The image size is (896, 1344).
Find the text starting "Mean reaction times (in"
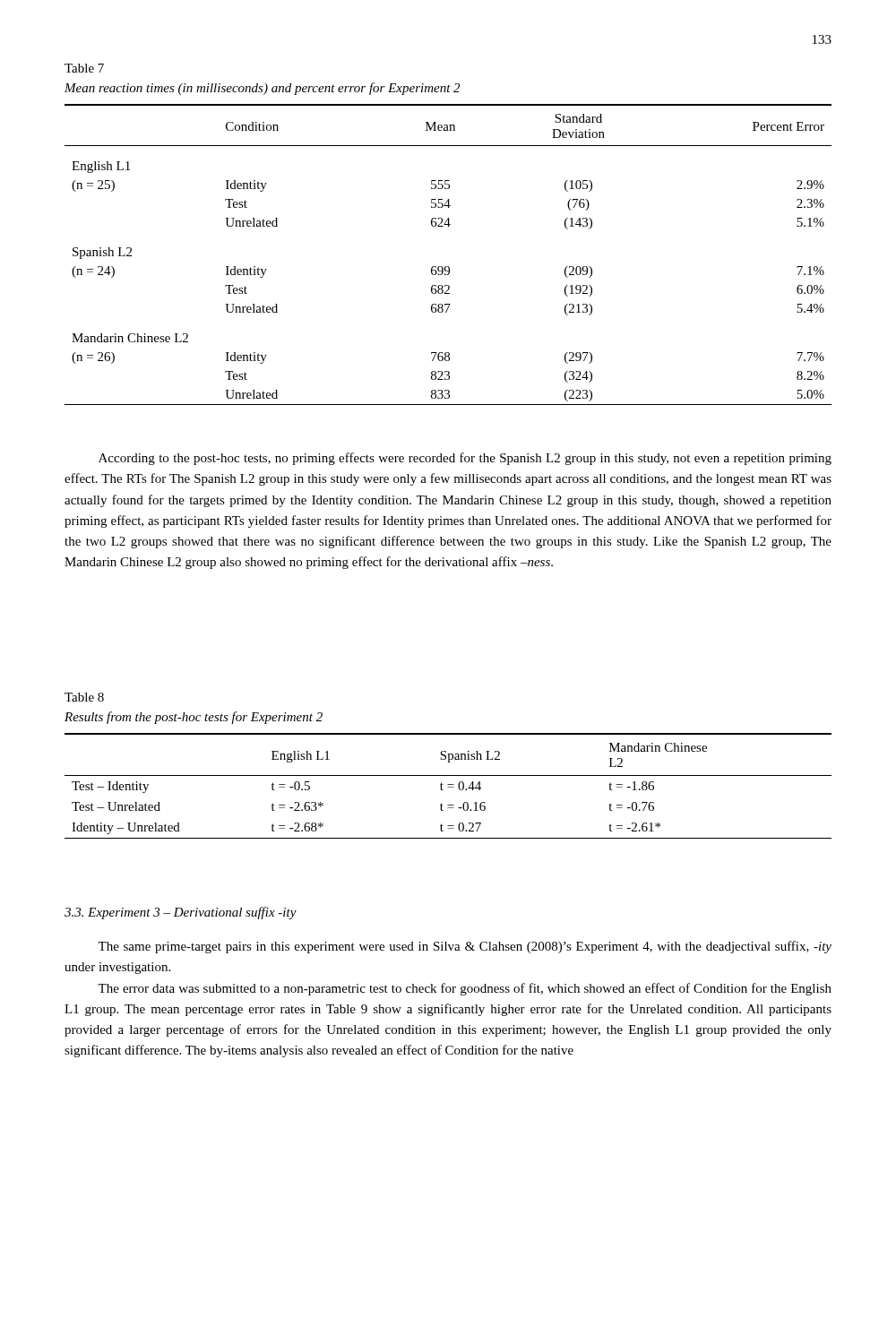[262, 88]
